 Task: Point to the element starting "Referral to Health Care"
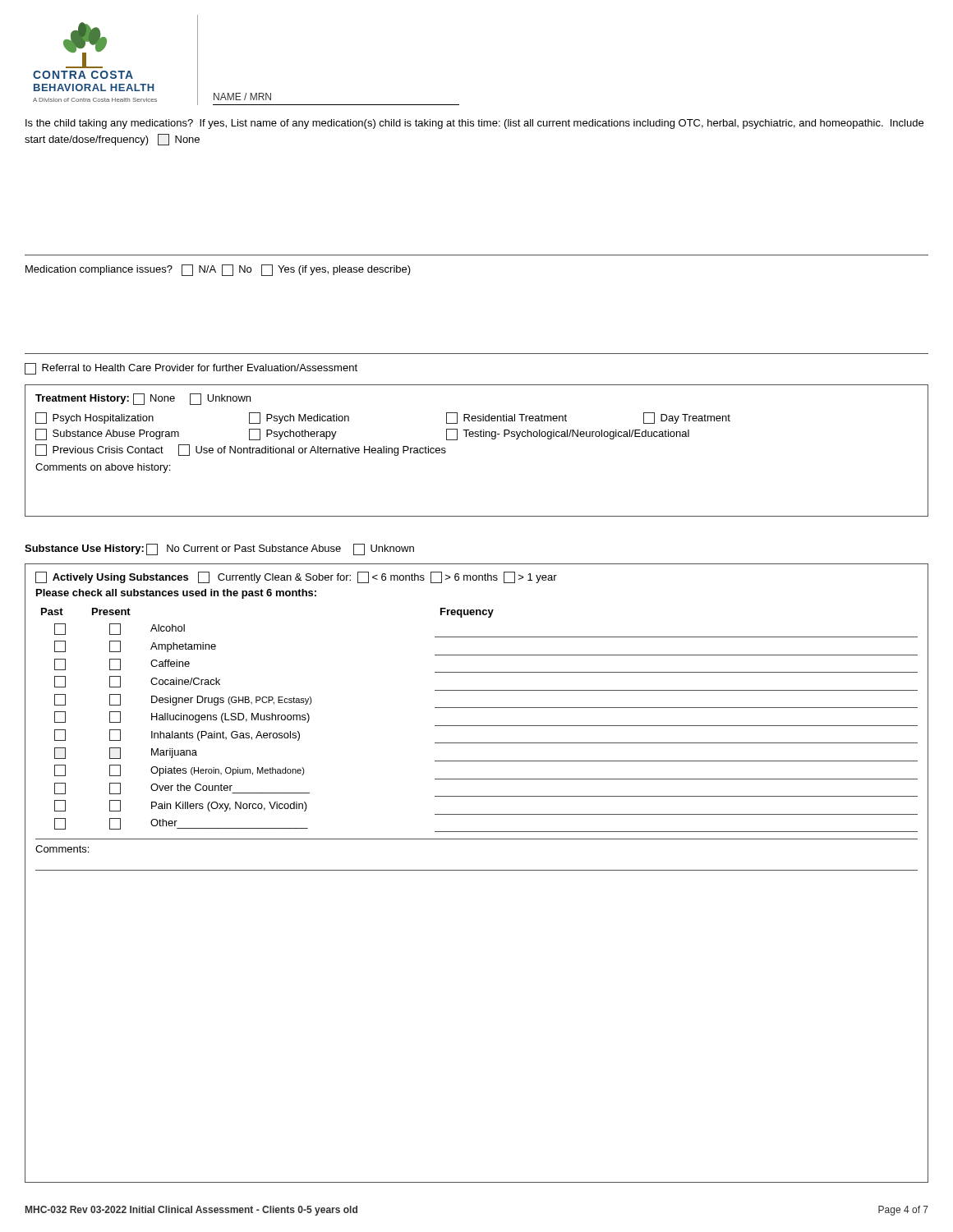(x=191, y=368)
